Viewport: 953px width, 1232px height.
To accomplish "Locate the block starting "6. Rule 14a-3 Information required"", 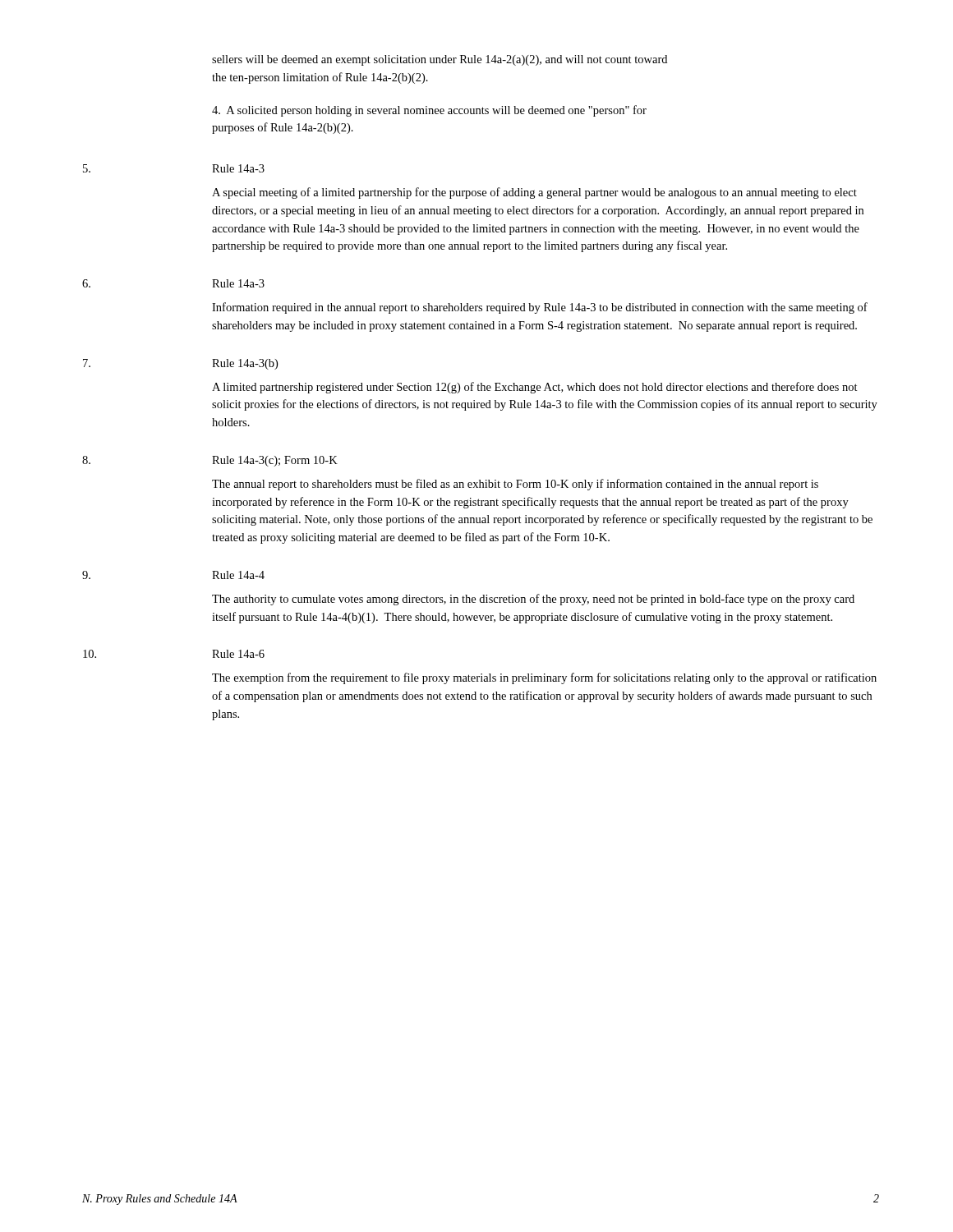I will (481, 306).
